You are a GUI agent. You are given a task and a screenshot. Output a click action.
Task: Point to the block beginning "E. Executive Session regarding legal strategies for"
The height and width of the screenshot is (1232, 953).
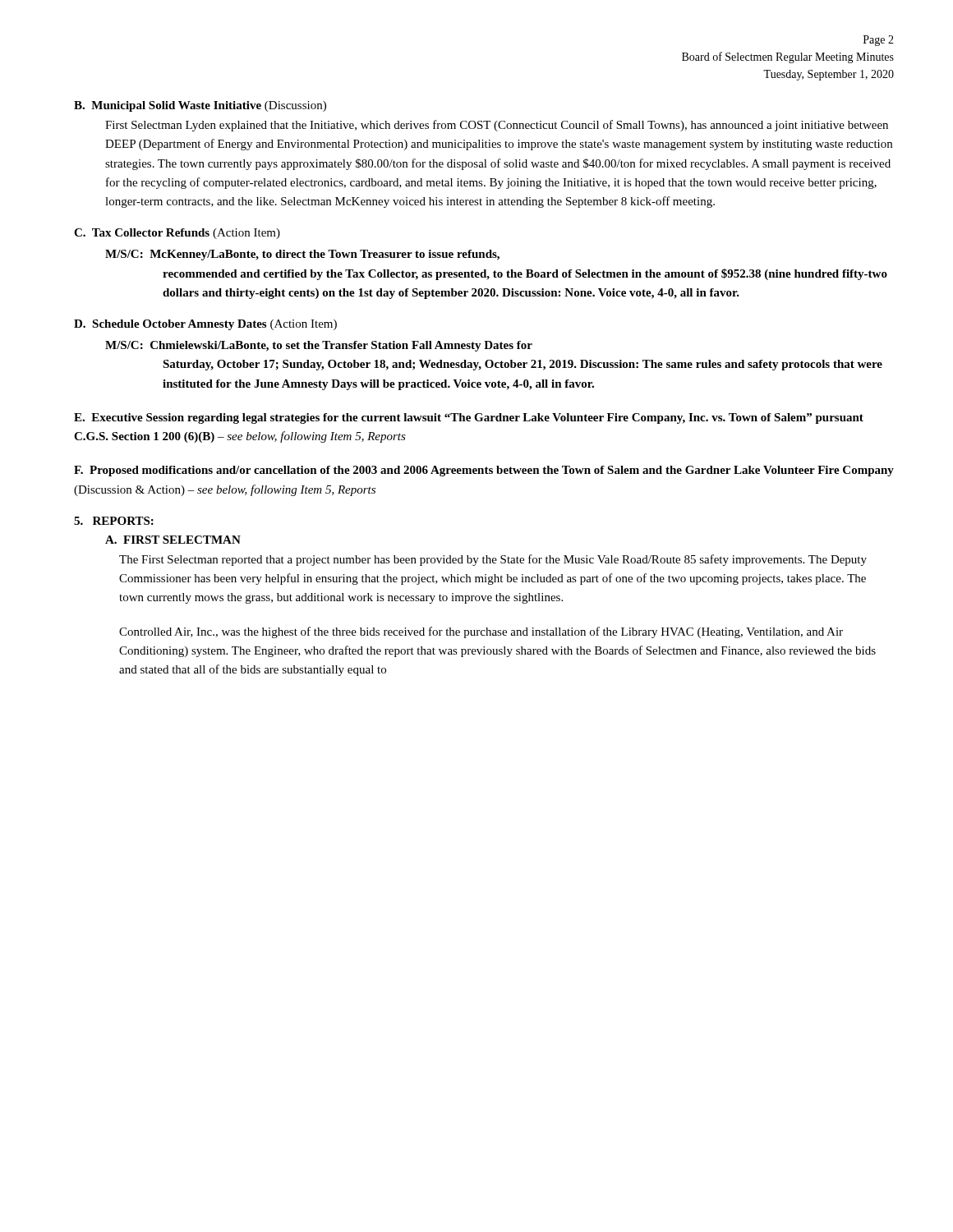point(469,427)
